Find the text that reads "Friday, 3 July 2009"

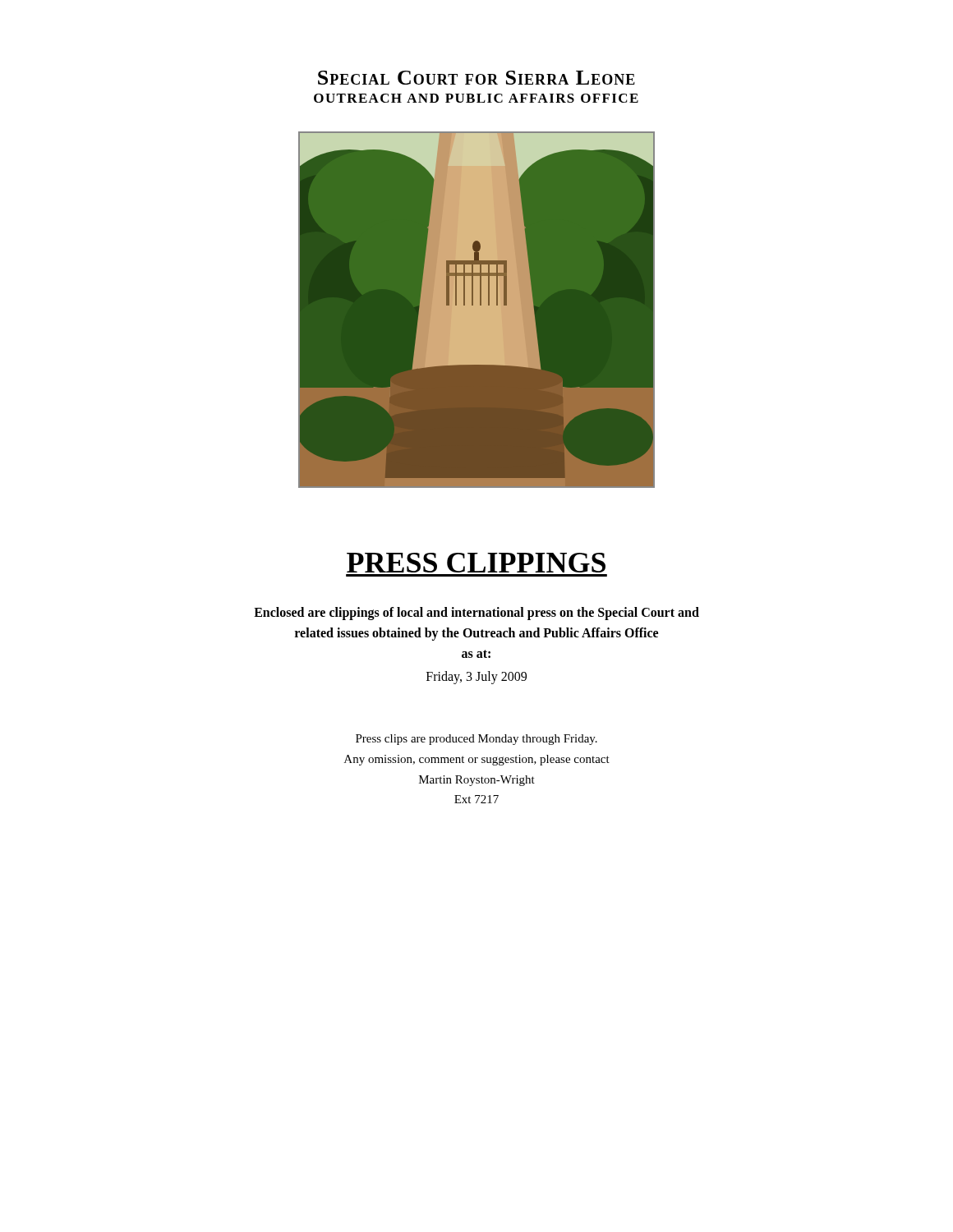pyautogui.click(x=476, y=677)
